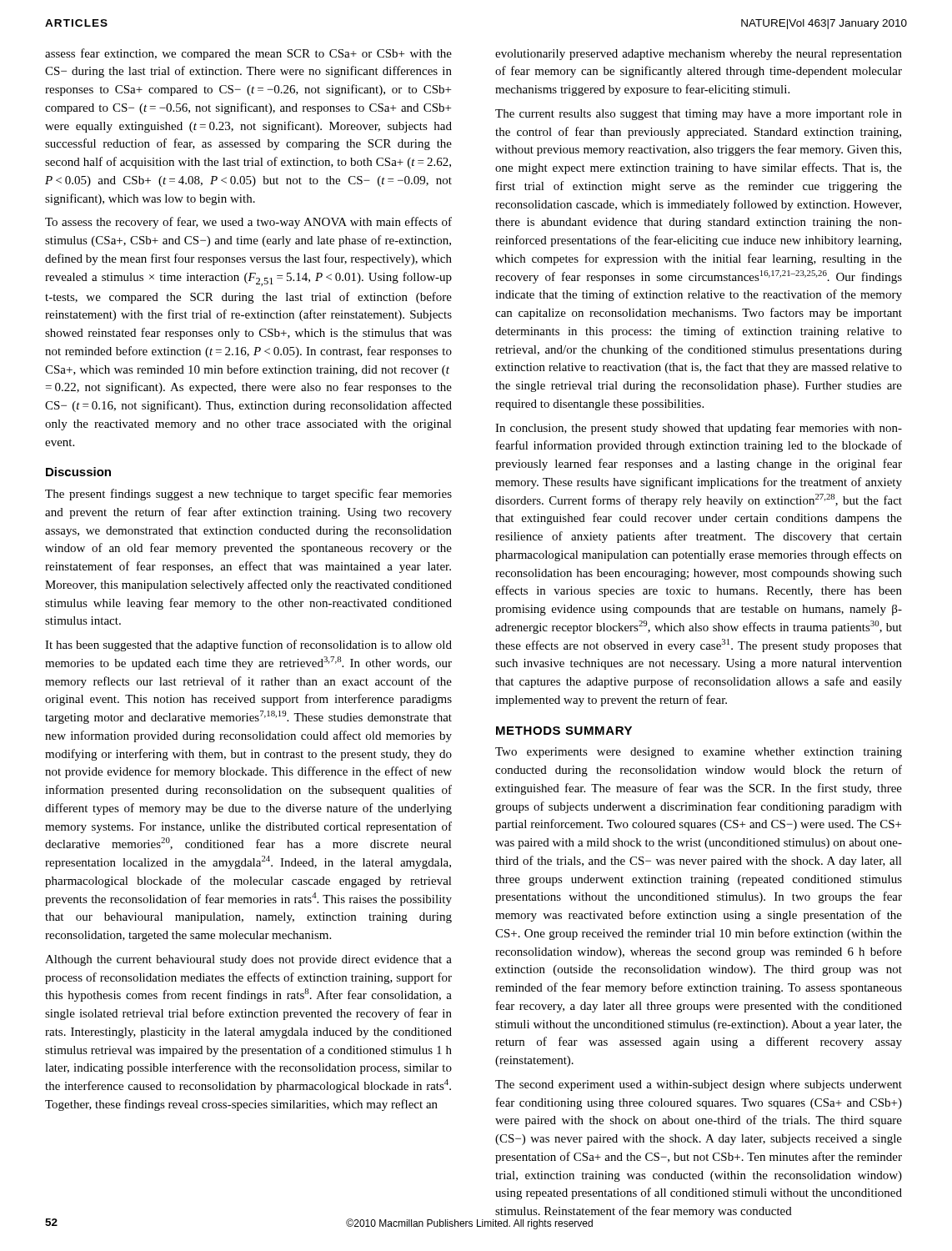Select the text block starting "The present findings suggest a"
The width and height of the screenshot is (952, 1251).
click(248, 558)
